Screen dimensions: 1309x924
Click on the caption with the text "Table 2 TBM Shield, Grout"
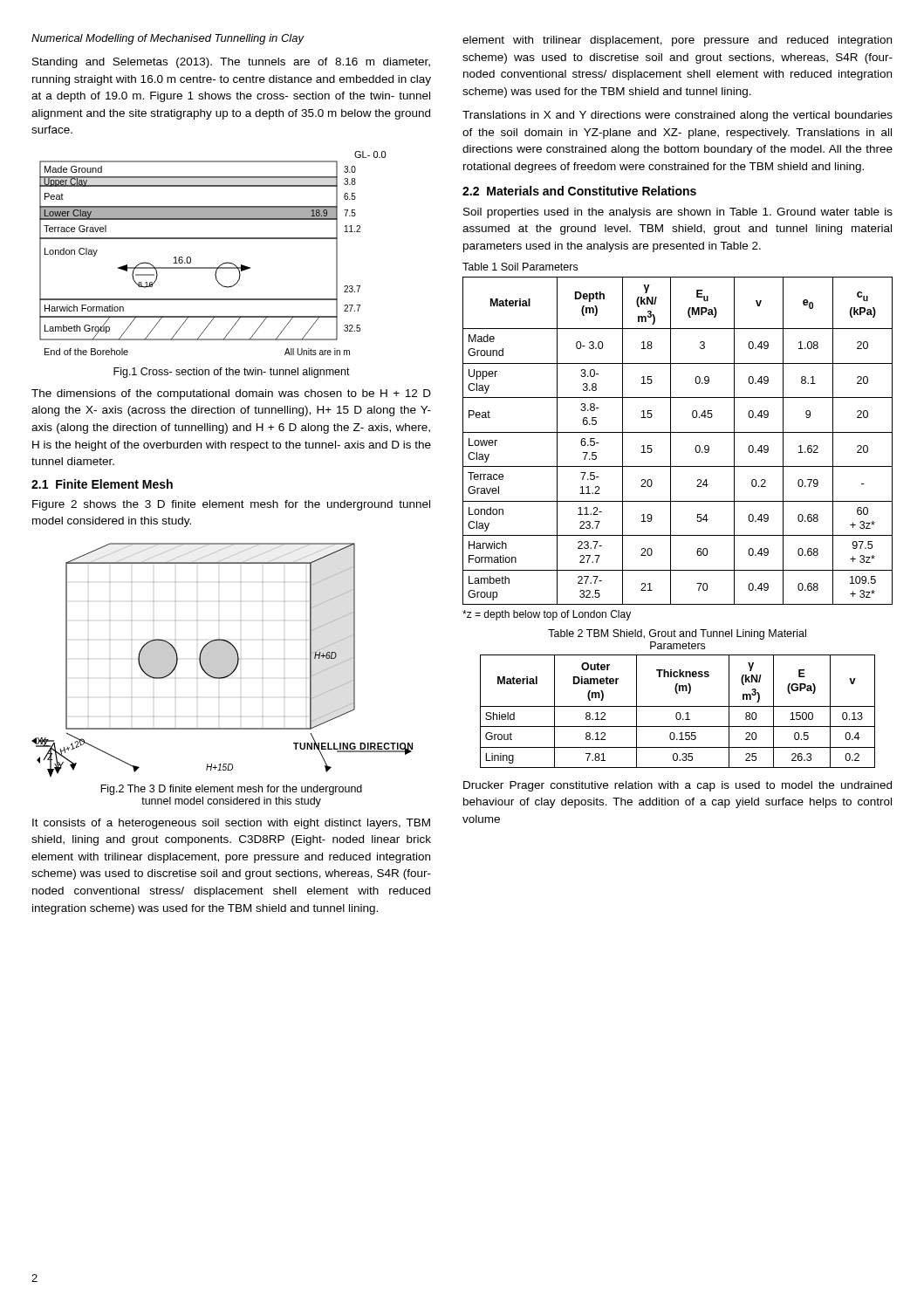pos(678,640)
